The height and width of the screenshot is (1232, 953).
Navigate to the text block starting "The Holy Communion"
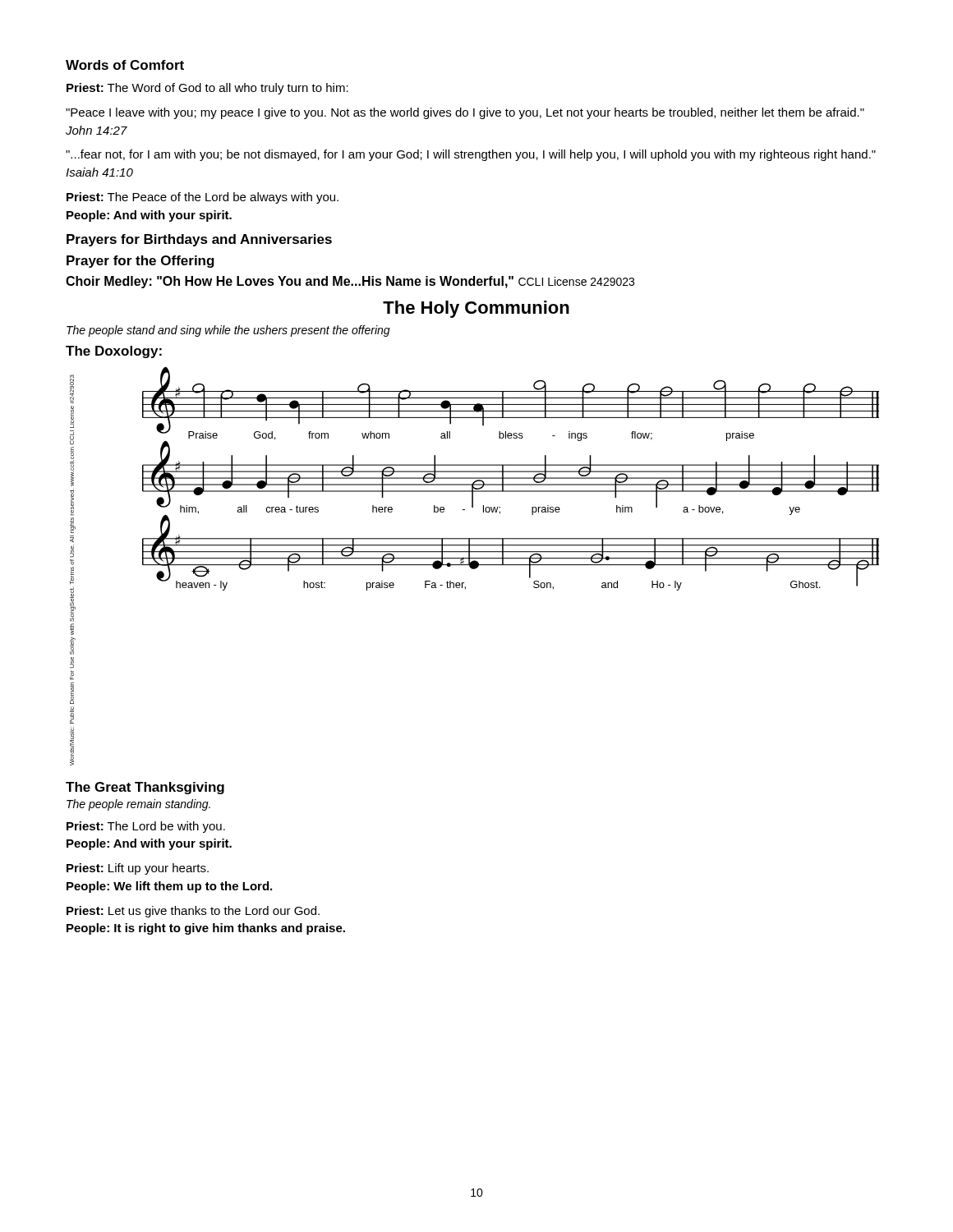[476, 308]
